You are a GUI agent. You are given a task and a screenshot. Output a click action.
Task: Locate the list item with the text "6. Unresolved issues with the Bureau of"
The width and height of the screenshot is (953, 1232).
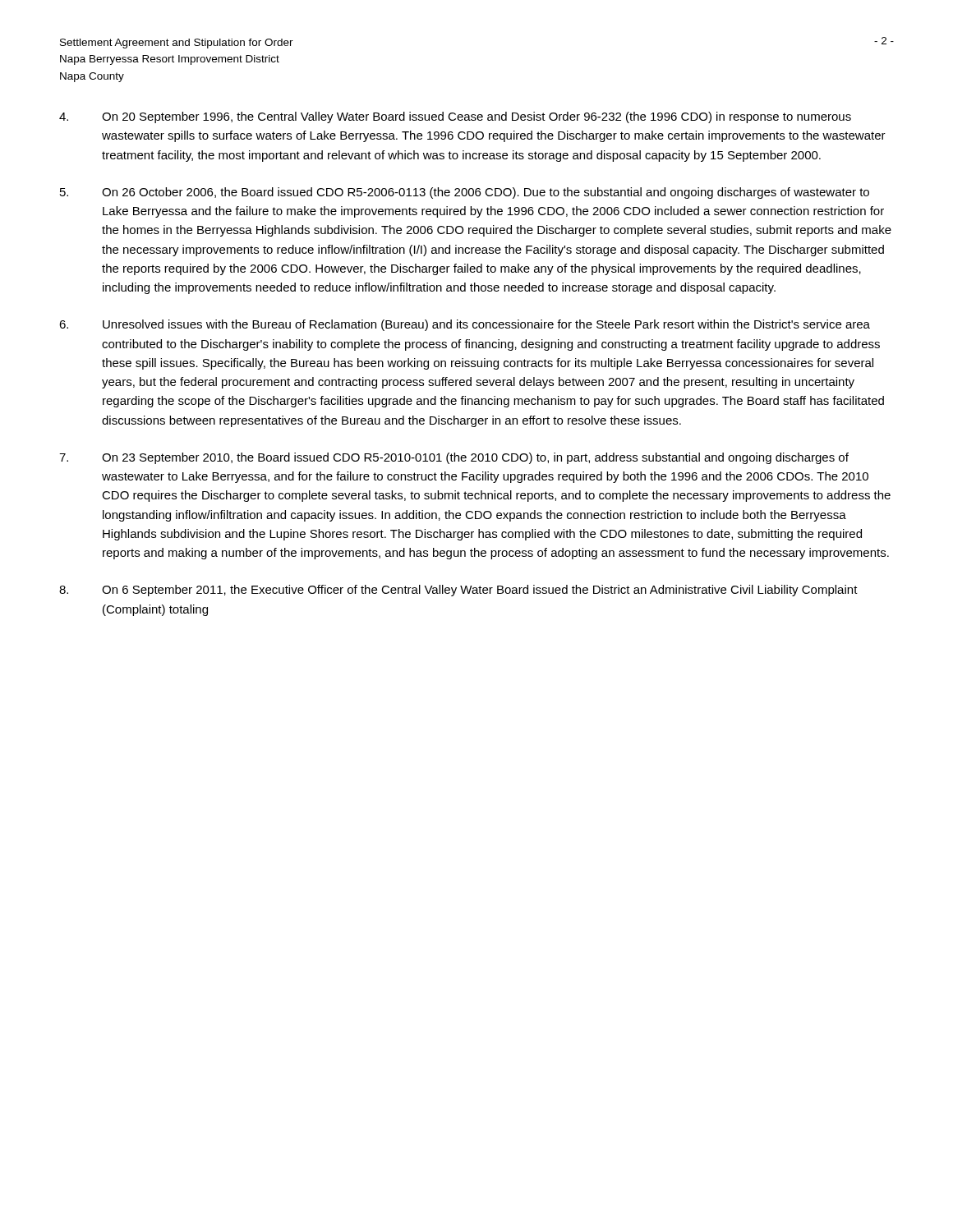476,372
